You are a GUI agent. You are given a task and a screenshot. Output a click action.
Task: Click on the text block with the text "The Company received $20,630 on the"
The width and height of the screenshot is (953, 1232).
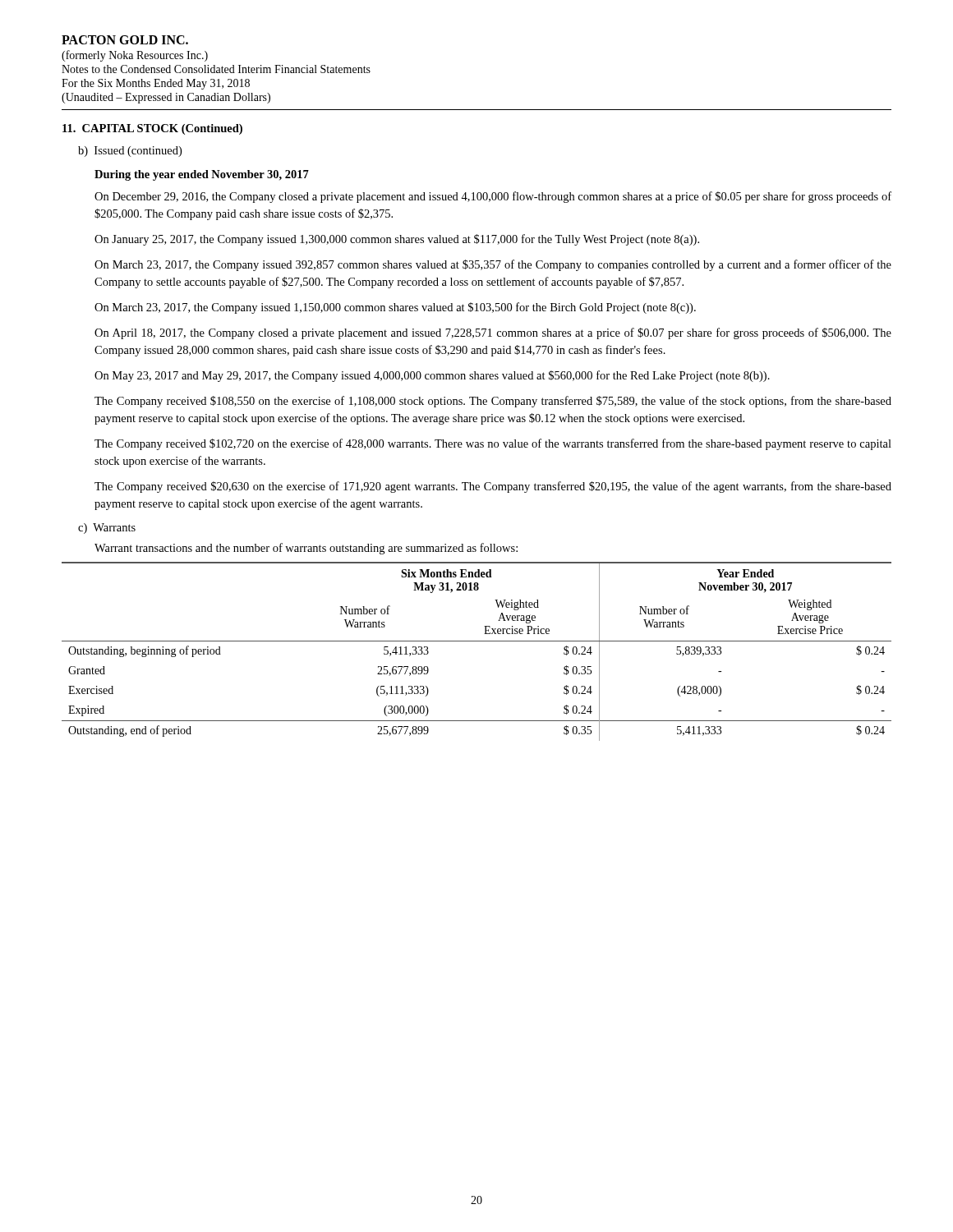[493, 495]
